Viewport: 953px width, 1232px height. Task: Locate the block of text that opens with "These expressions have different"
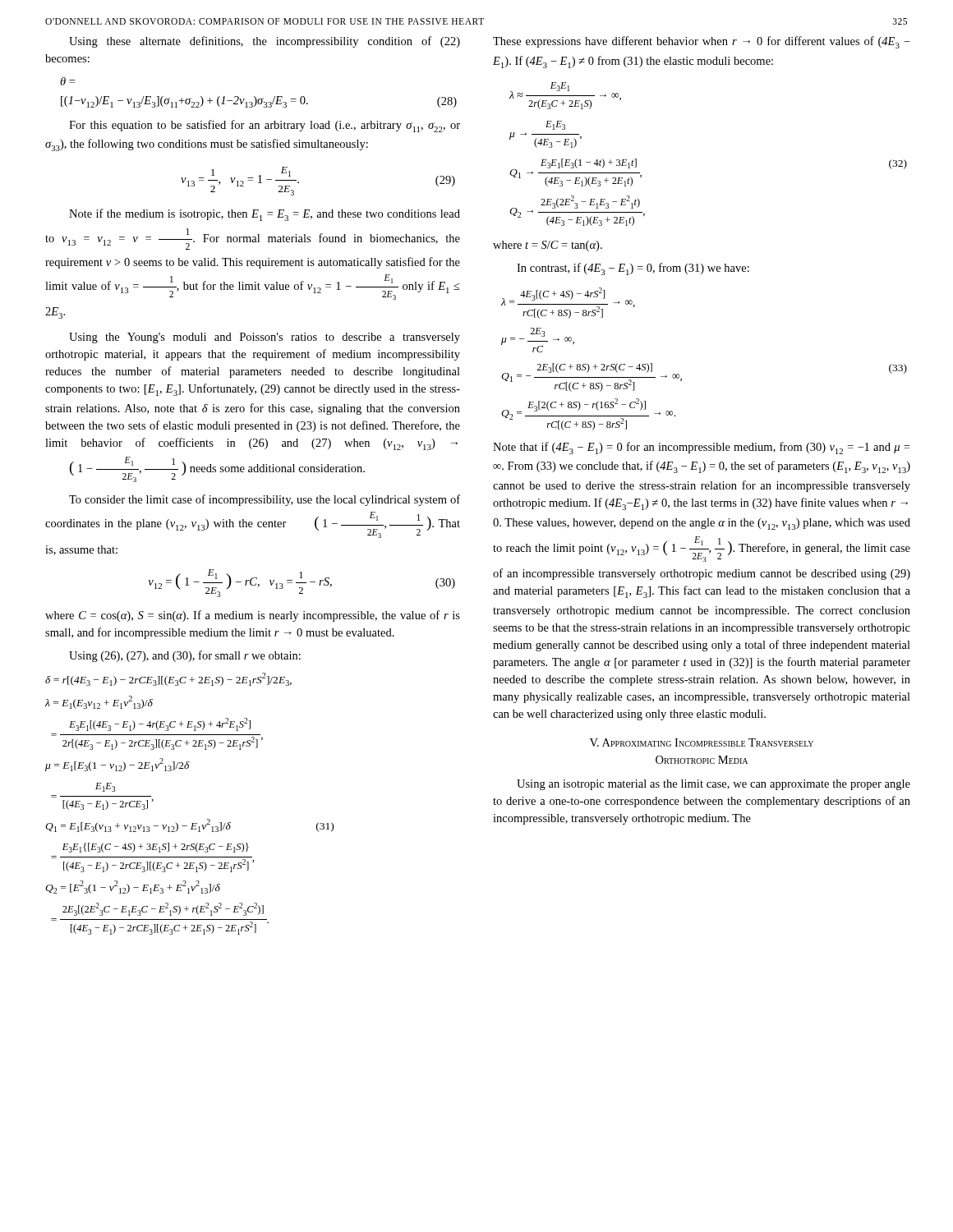[702, 52]
